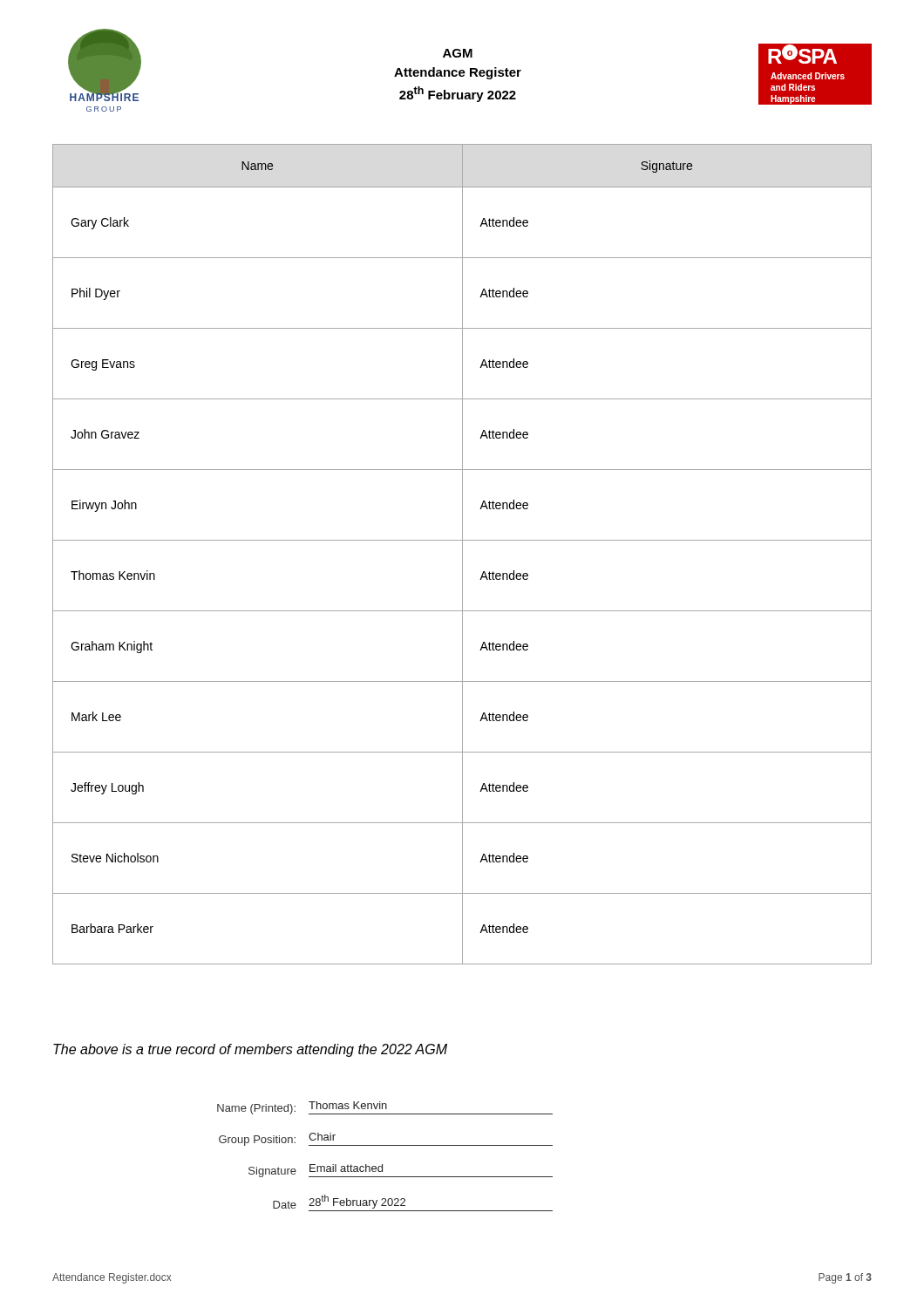Find the title containing "AGM Attendance Register 28th February 2022"
Viewport: 924px width, 1308px height.
[x=458, y=74]
